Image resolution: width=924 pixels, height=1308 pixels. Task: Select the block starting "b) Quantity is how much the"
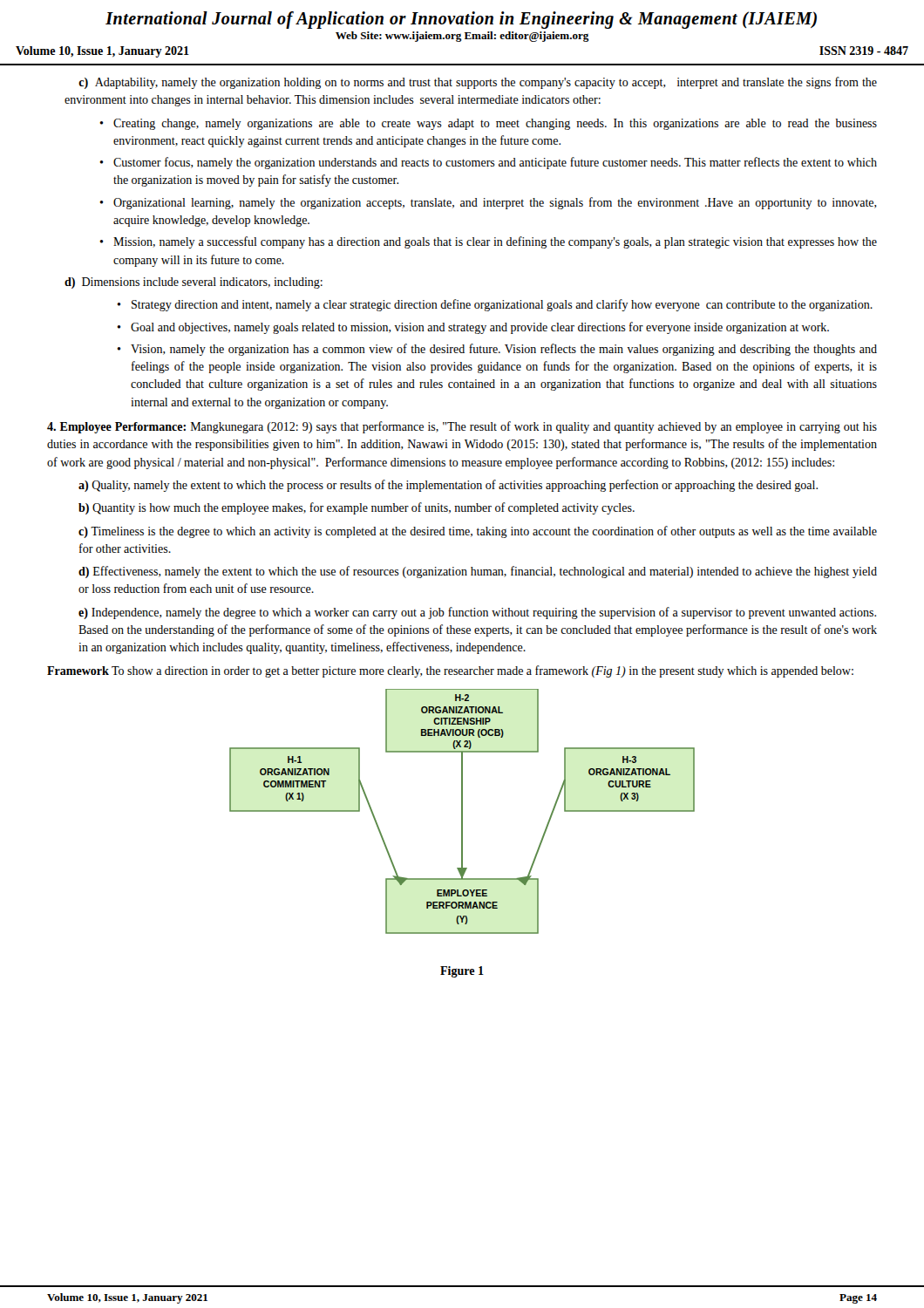tap(357, 508)
